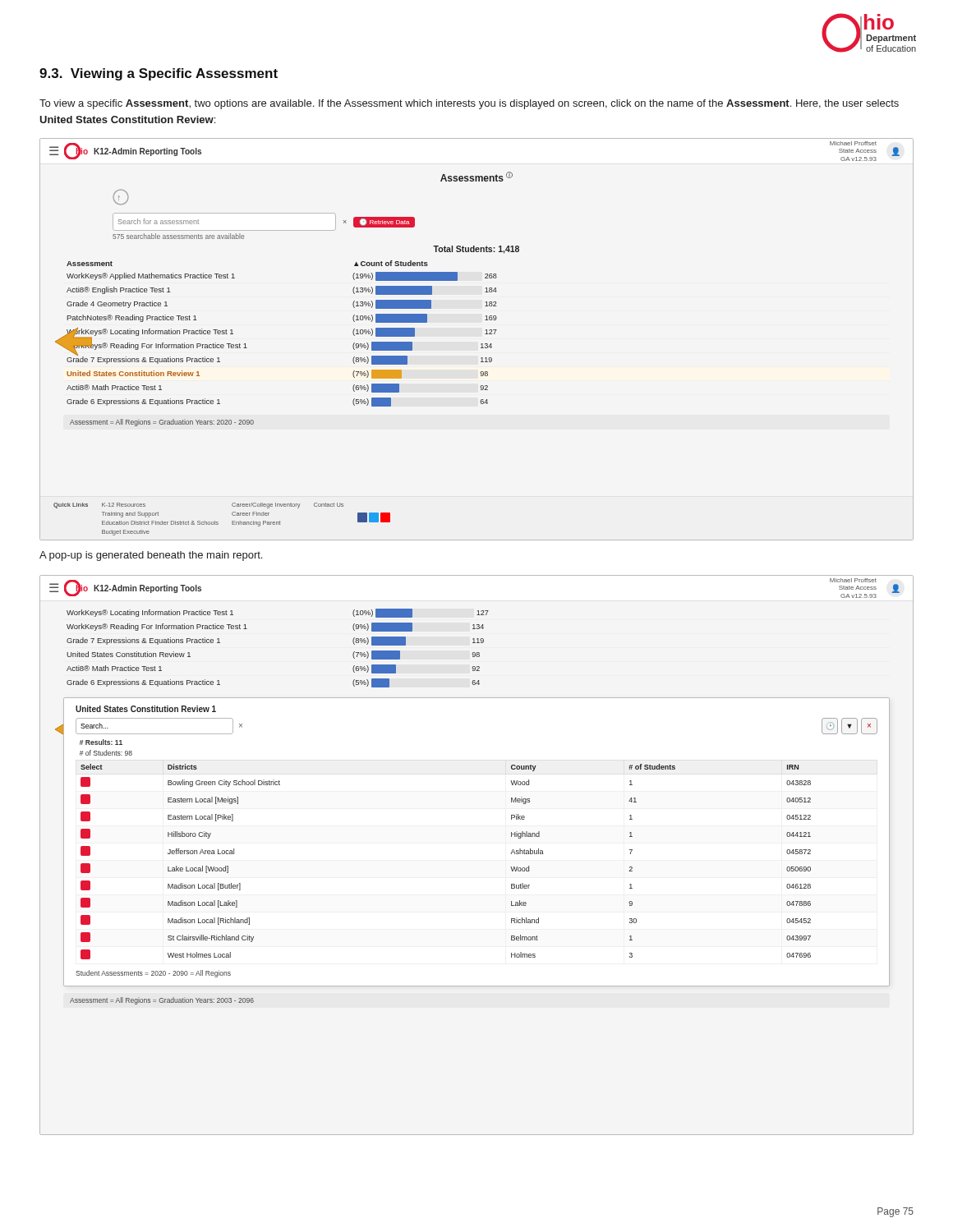Locate the text block starting "To view a"

469,111
